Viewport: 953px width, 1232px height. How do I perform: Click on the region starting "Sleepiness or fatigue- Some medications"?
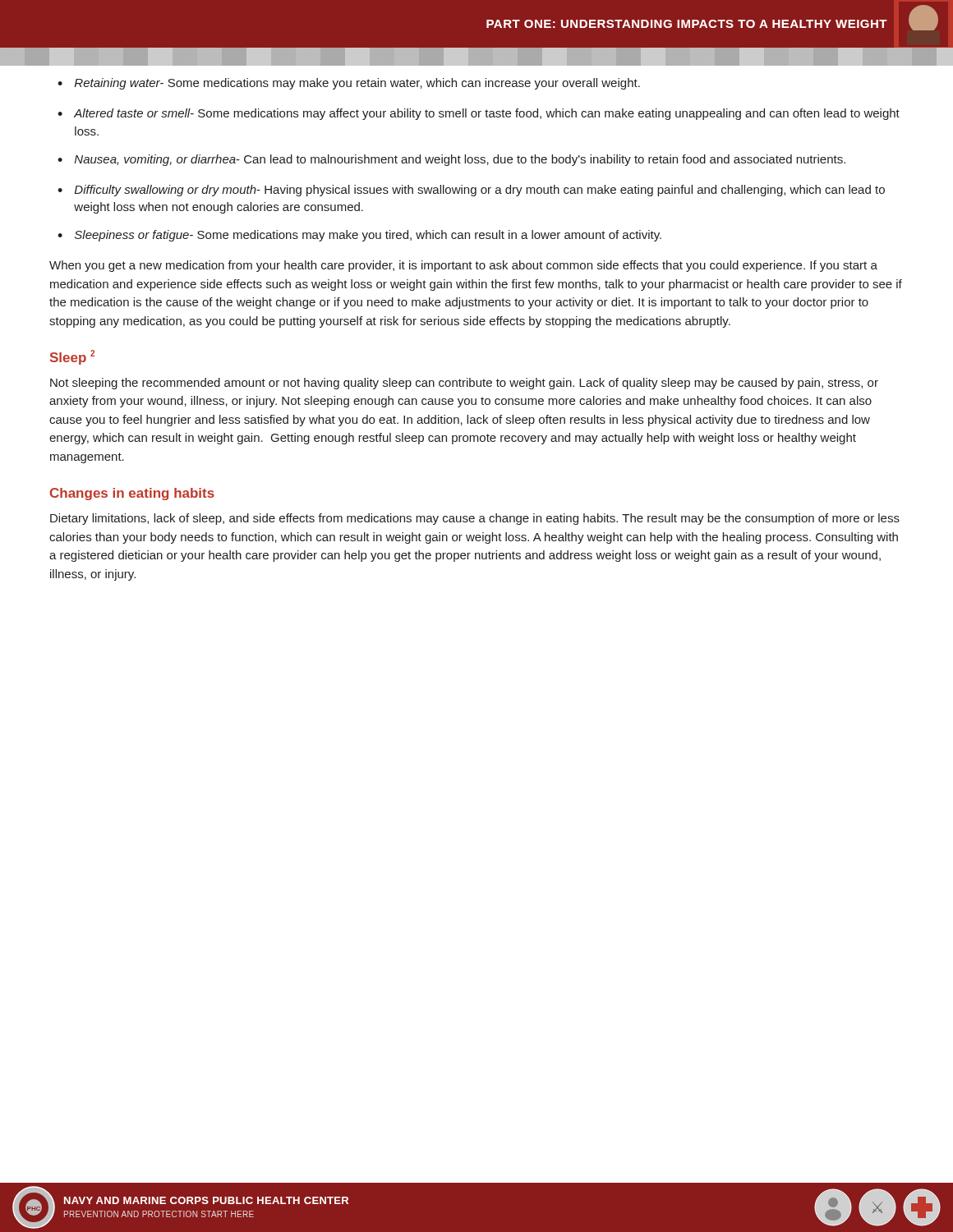(x=489, y=235)
